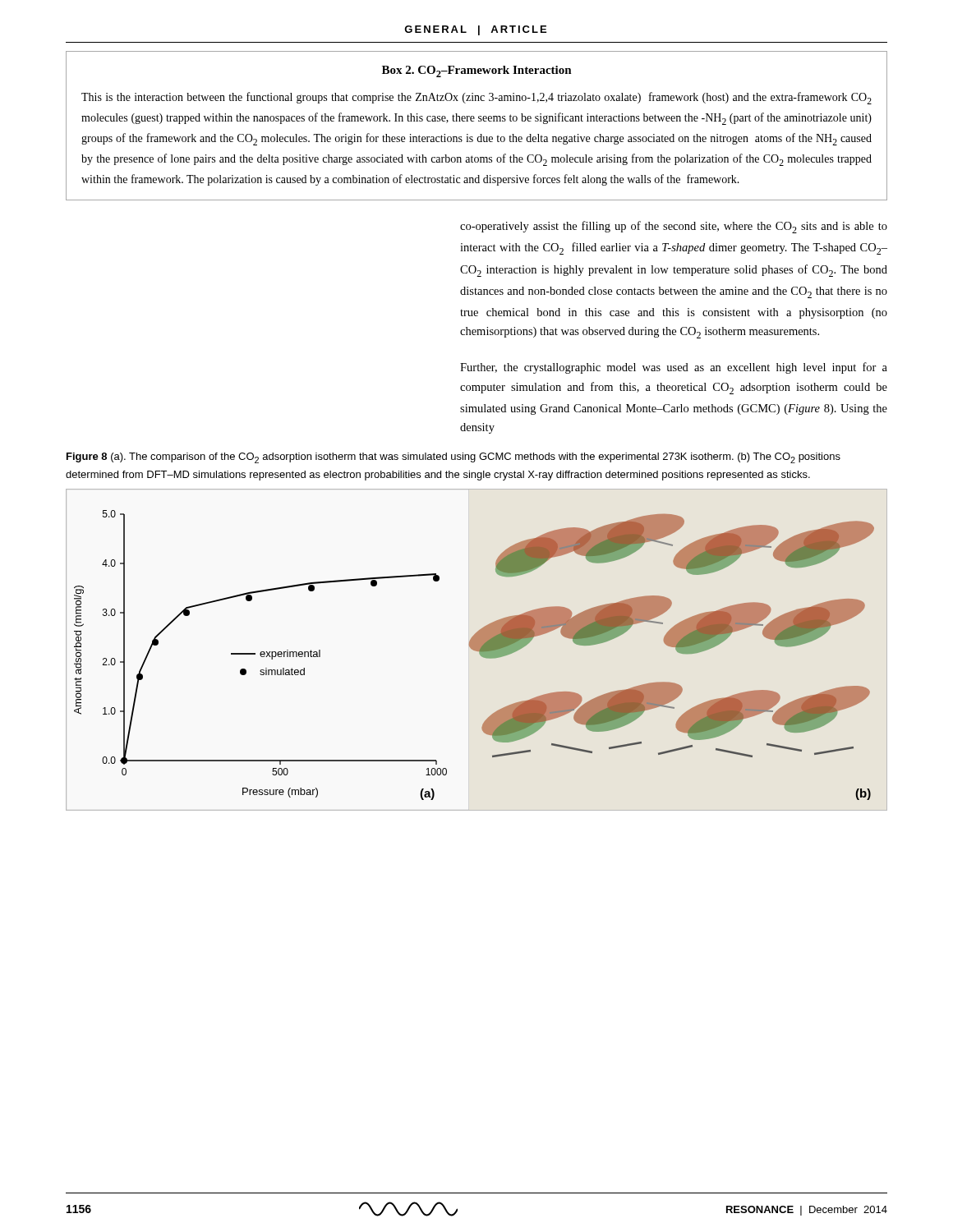Navigate to the text starting "Figure 8 (a). The comparison of the CO2"
The height and width of the screenshot is (1232, 953).
point(453,465)
